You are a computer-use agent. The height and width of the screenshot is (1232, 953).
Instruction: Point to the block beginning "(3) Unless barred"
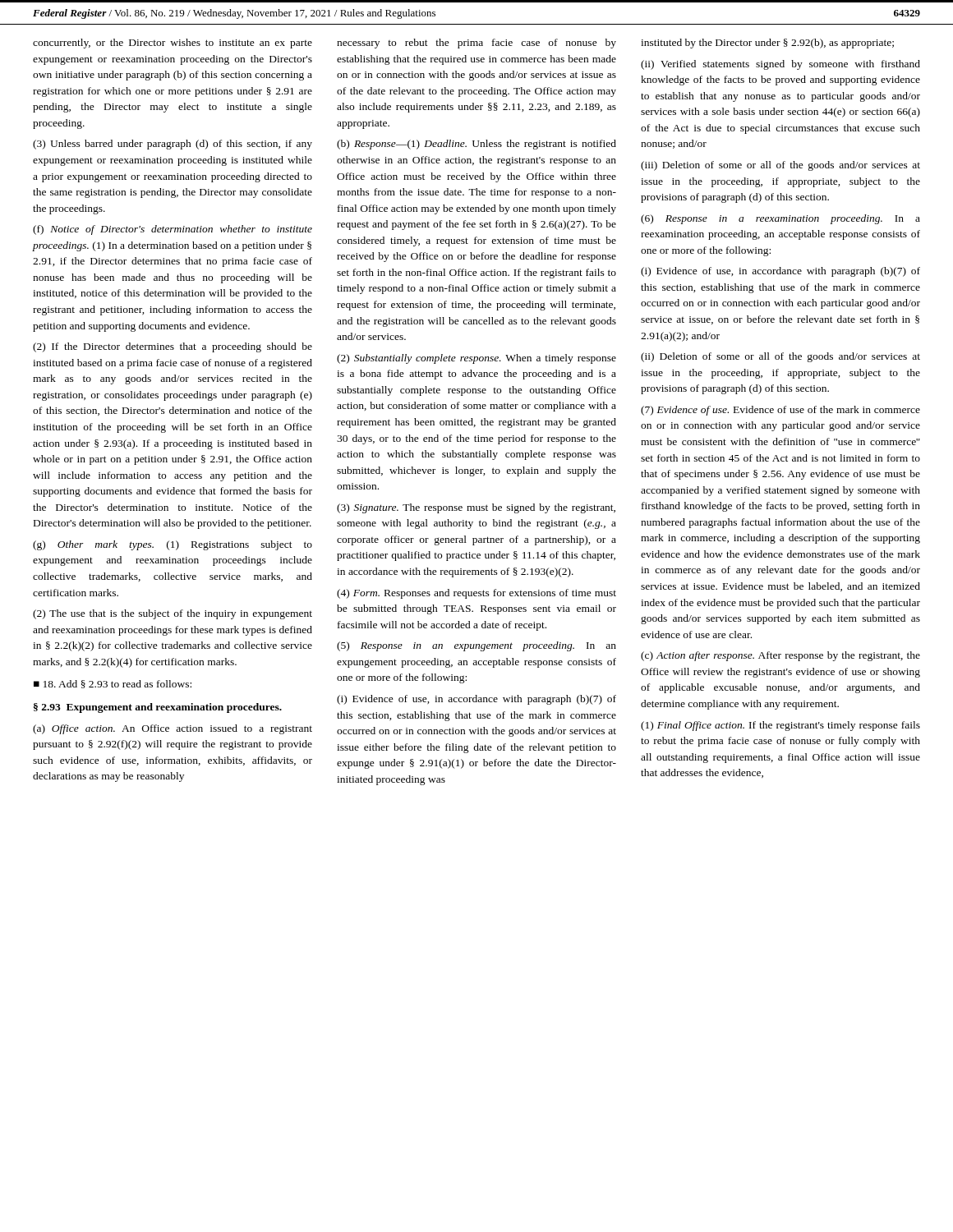coord(173,176)
